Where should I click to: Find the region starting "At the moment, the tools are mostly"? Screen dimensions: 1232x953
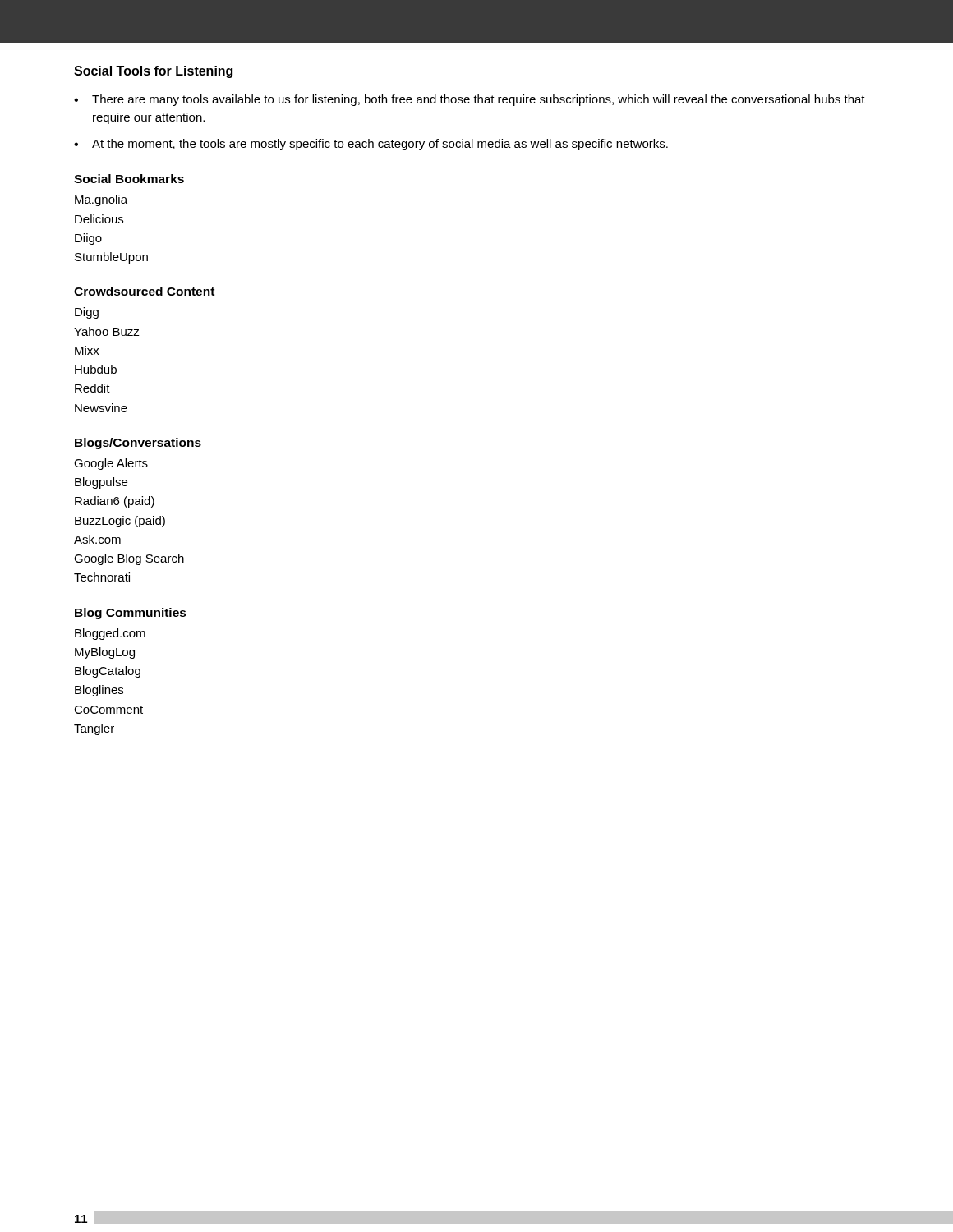(x=380, y=143)
